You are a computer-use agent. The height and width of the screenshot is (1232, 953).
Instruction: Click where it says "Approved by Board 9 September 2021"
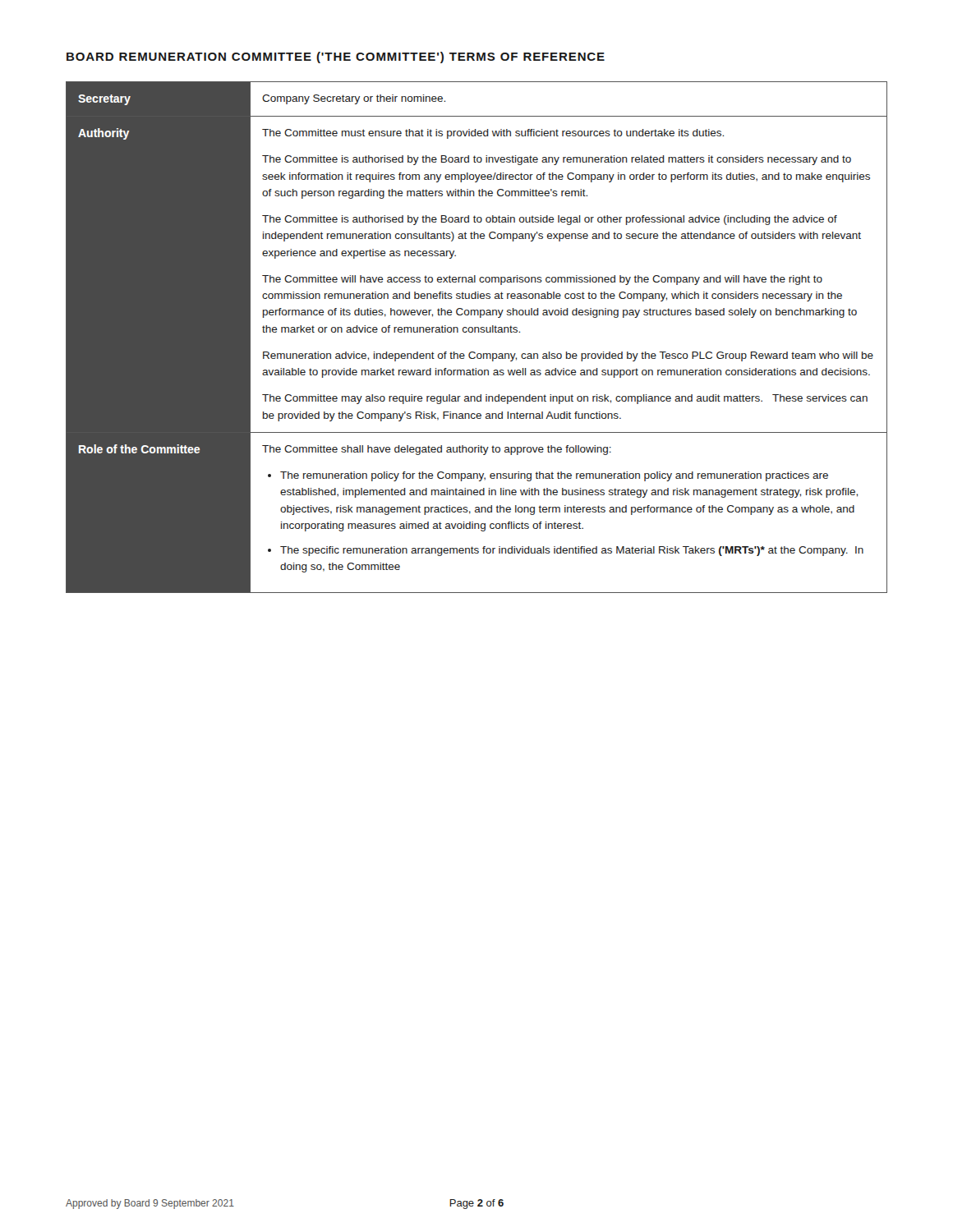click(150, 1203)
